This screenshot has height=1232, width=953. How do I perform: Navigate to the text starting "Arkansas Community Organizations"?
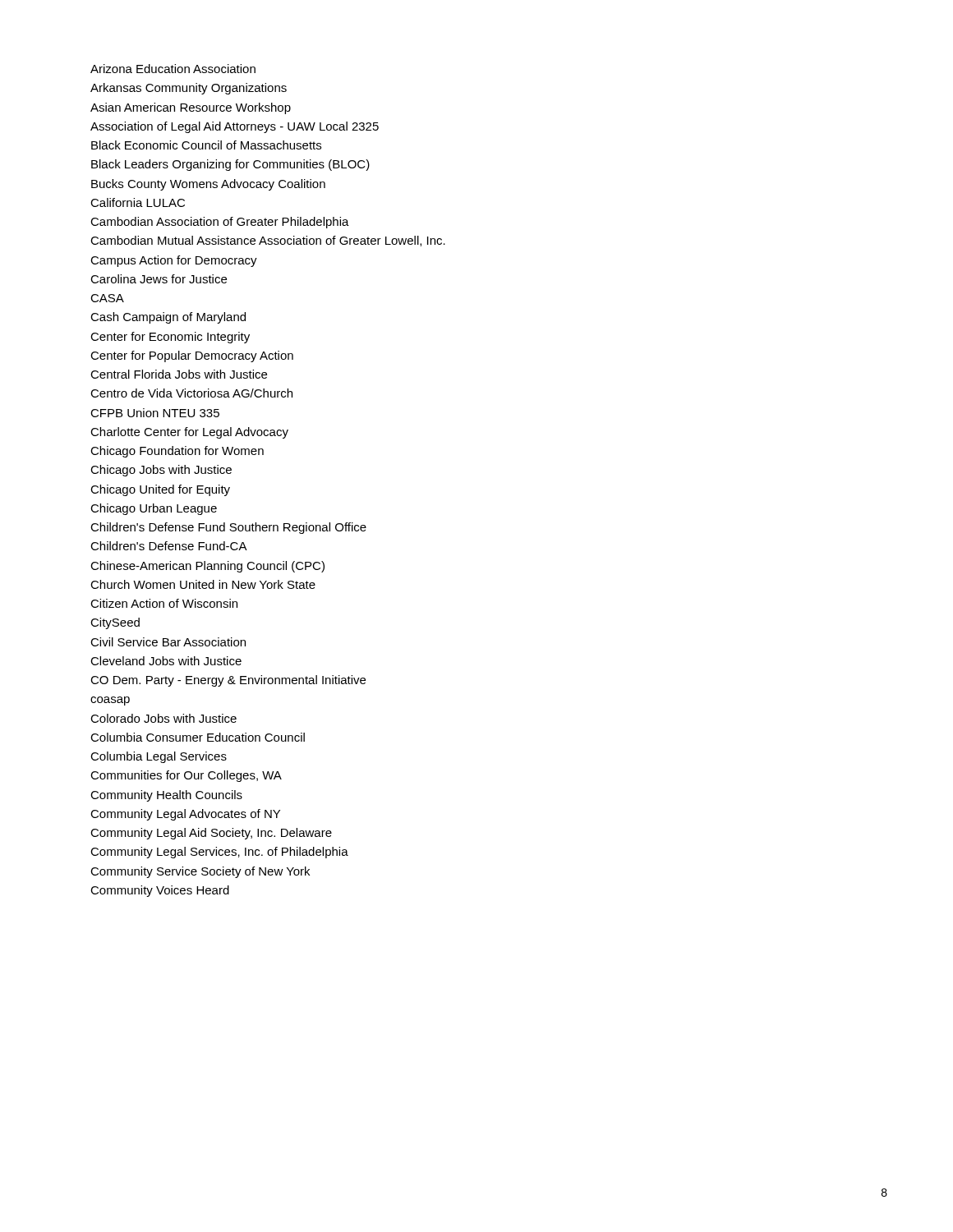click(189, 88)
